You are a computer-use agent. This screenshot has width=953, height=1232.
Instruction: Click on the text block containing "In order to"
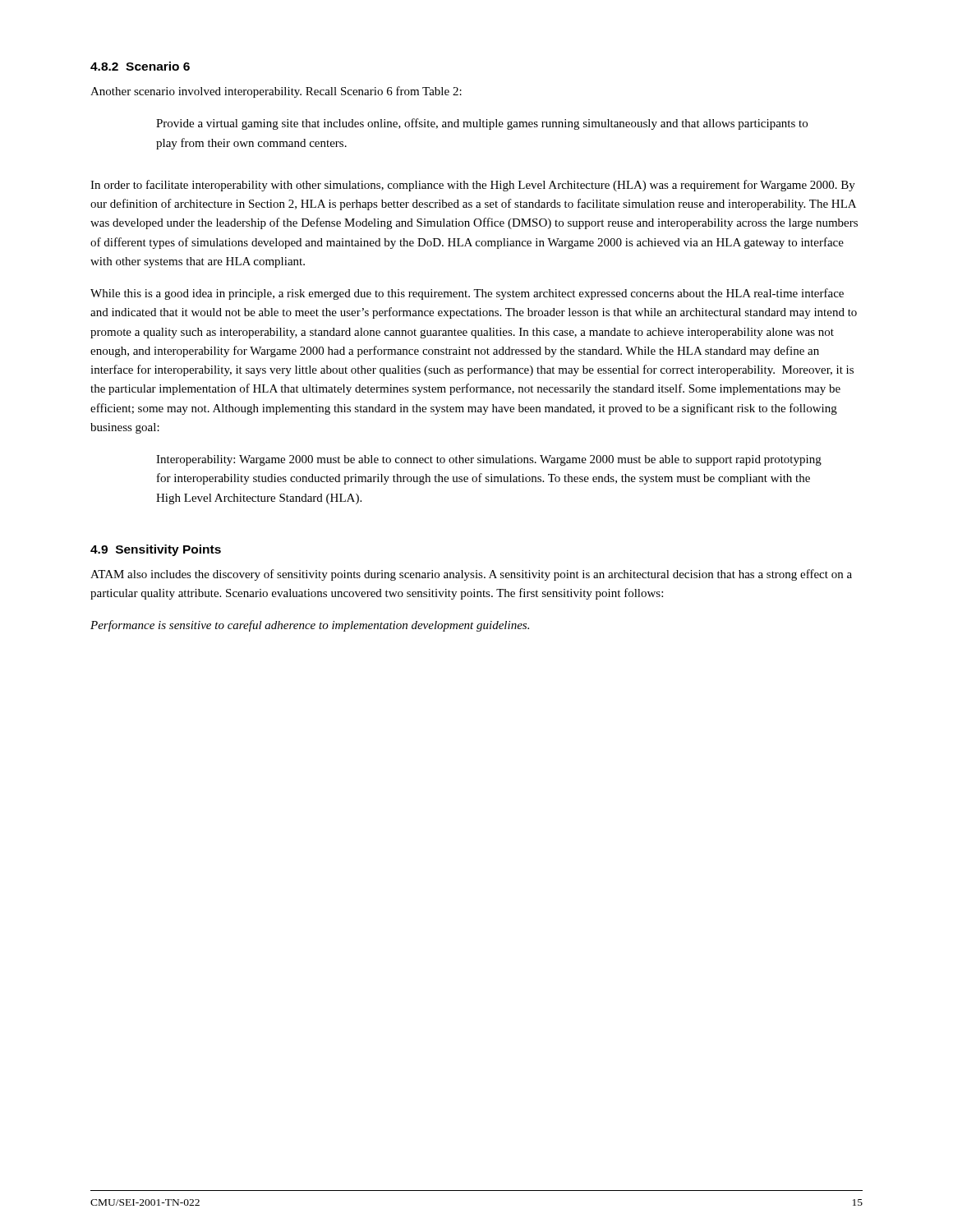tap(474, 223)
